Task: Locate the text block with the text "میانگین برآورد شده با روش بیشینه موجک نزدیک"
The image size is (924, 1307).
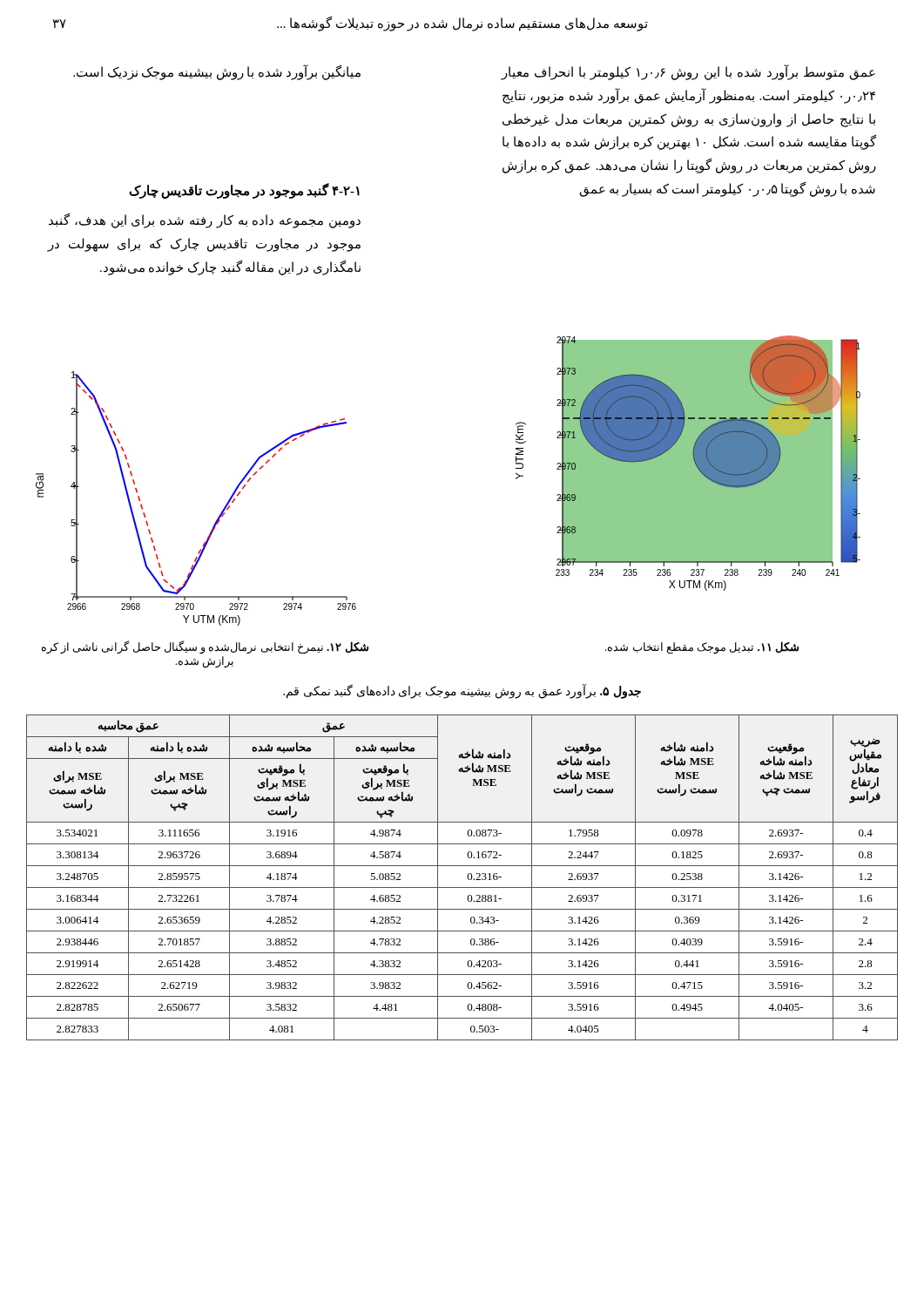Action: [217, 72]
